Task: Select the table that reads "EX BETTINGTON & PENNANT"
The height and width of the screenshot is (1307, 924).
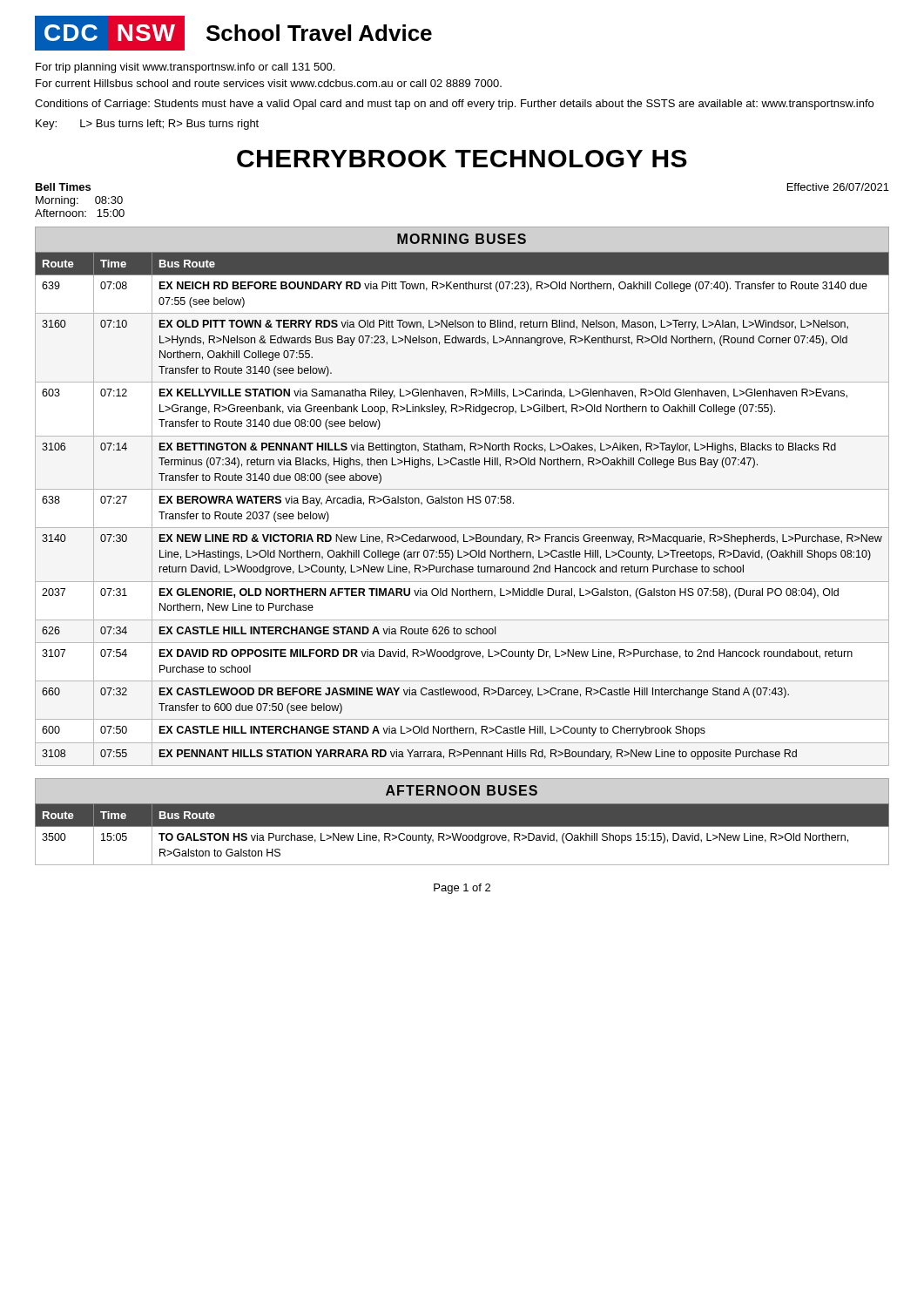Action: 462,509
